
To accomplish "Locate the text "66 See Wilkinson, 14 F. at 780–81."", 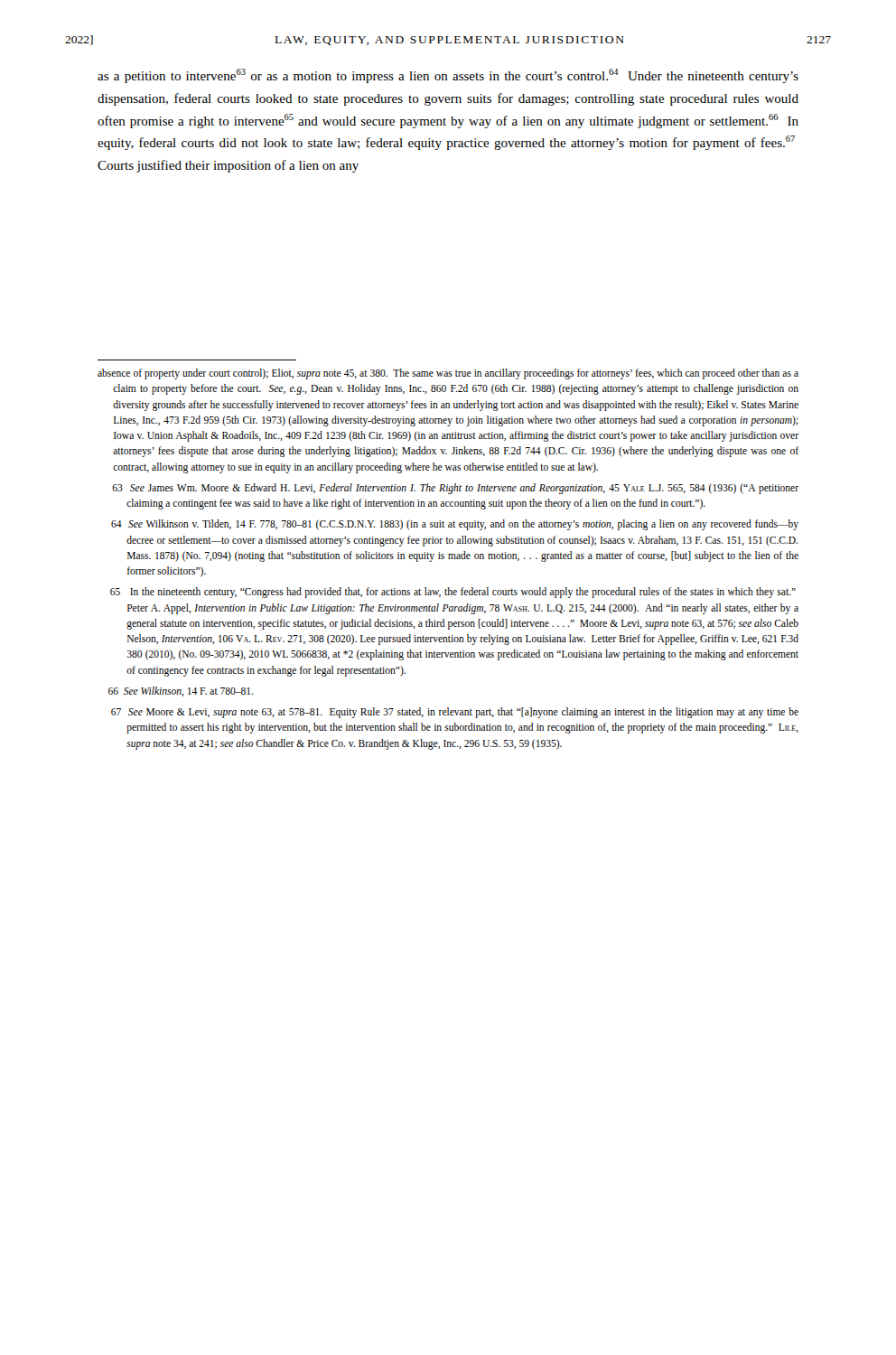I will click(176, 691).
